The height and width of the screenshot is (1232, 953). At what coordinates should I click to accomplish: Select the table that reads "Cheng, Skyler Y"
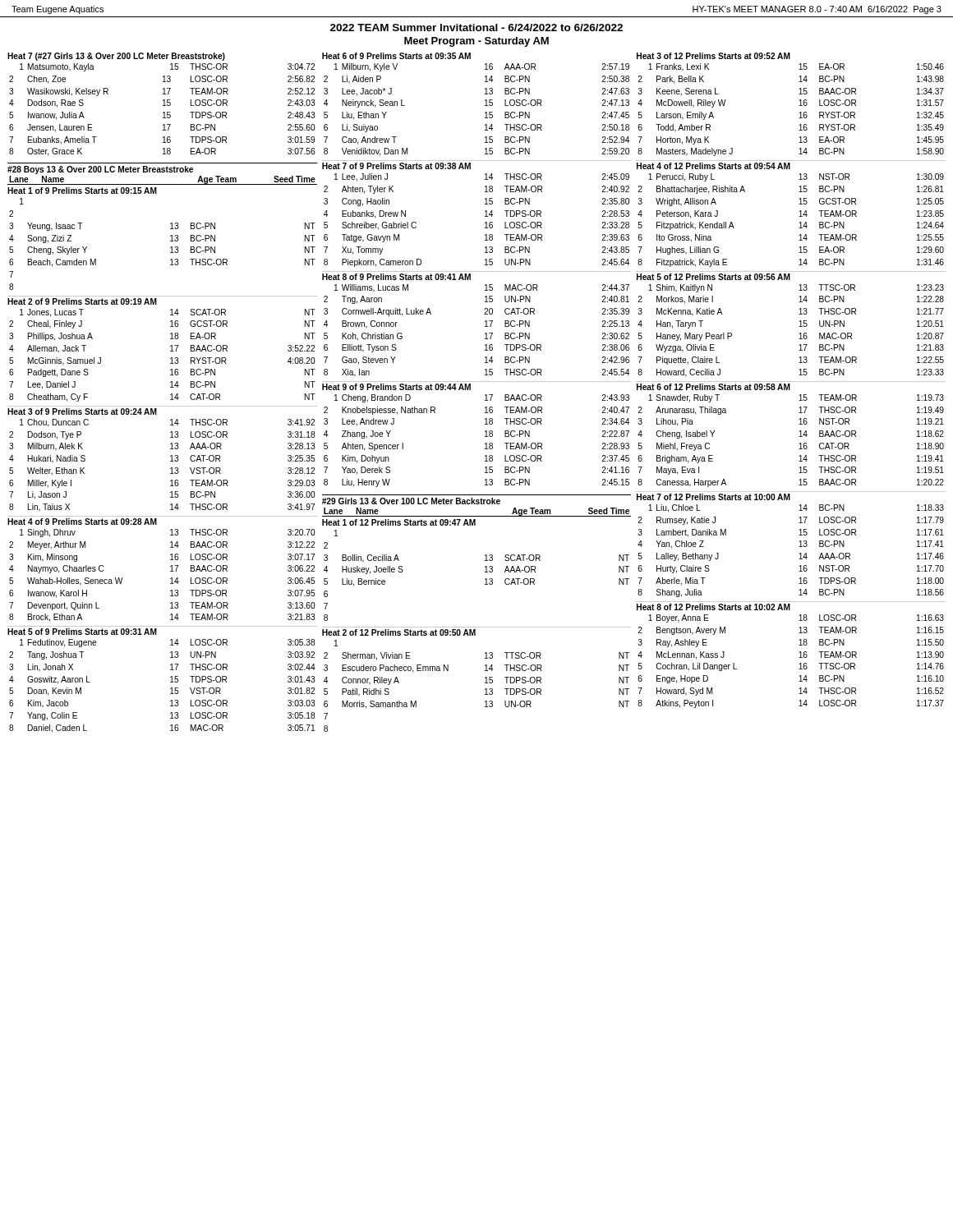click(x=162, y=245)
